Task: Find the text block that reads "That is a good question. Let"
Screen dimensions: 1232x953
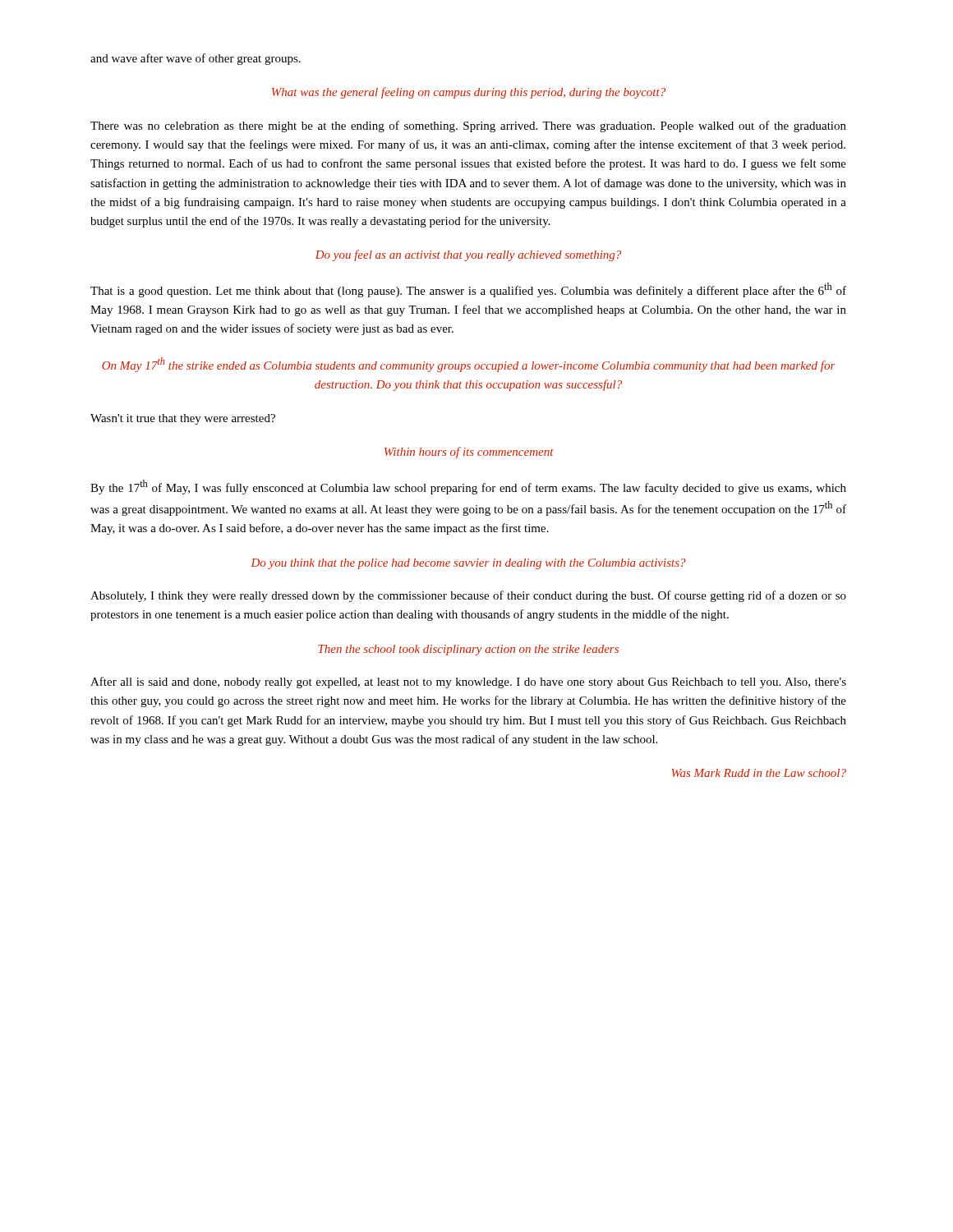Action: click(x=468, y=308)
